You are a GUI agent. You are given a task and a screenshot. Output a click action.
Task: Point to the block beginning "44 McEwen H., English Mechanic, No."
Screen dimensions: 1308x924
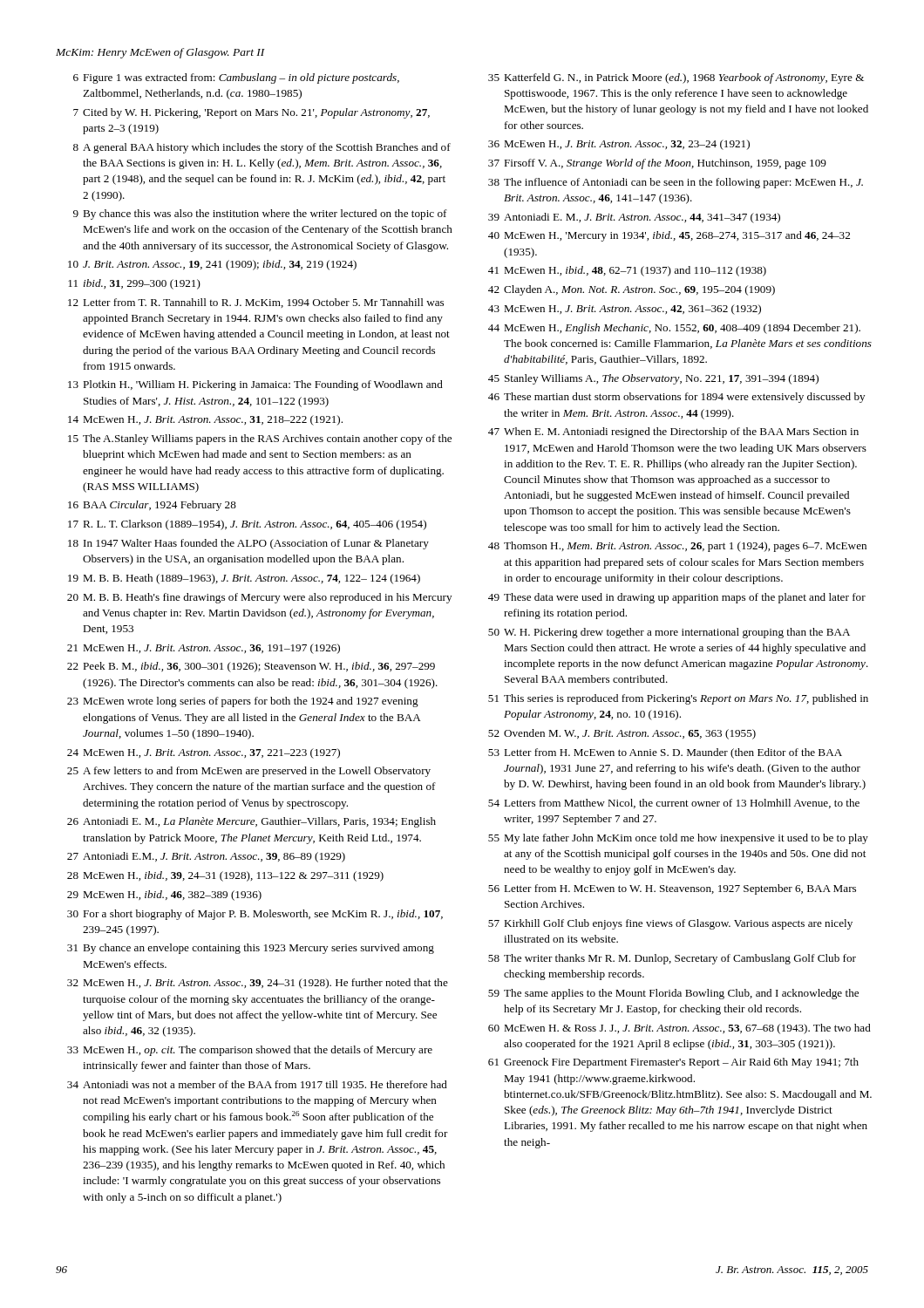(x=675, y=343)
